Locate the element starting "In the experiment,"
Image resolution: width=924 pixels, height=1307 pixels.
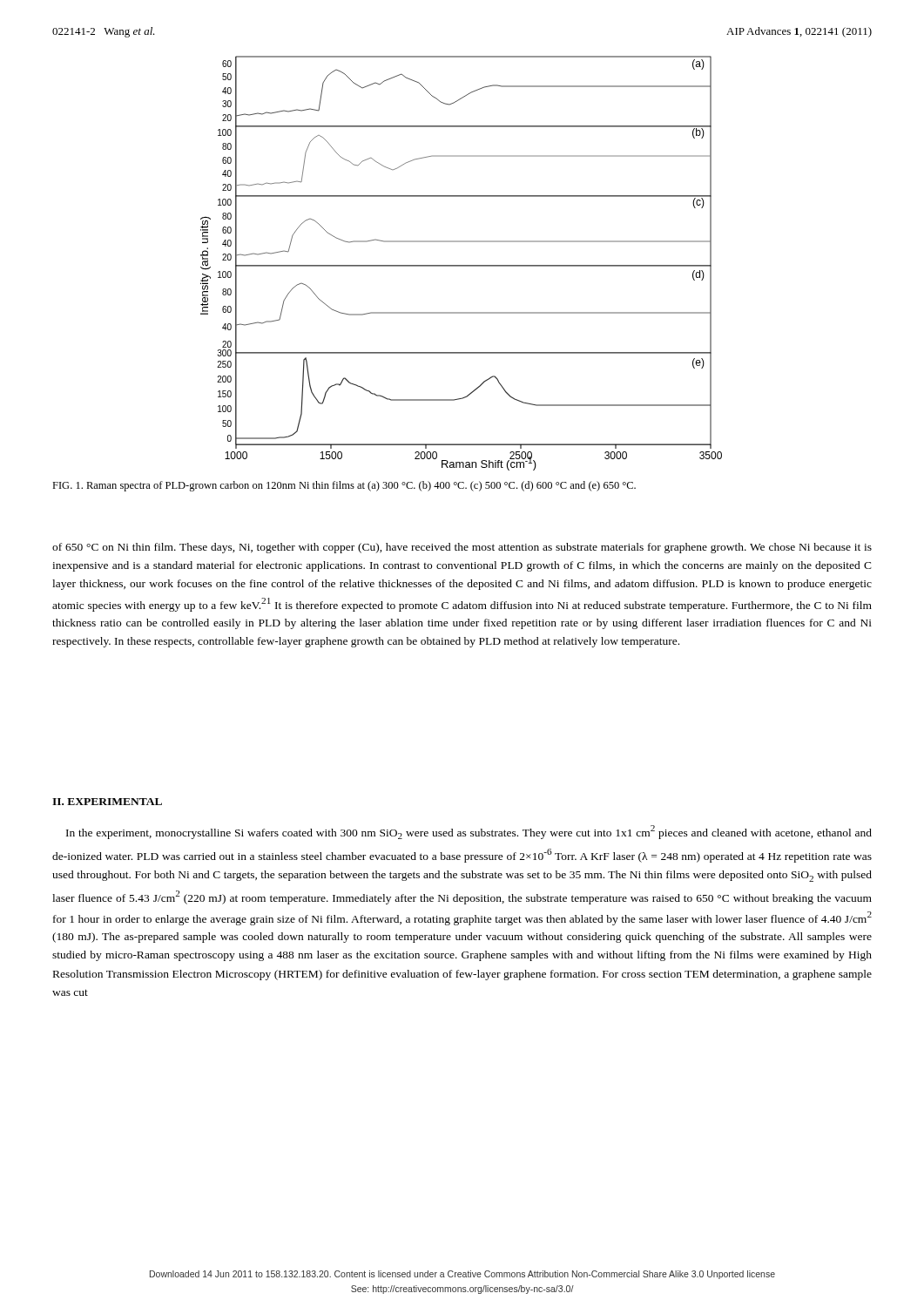[462, 910]
